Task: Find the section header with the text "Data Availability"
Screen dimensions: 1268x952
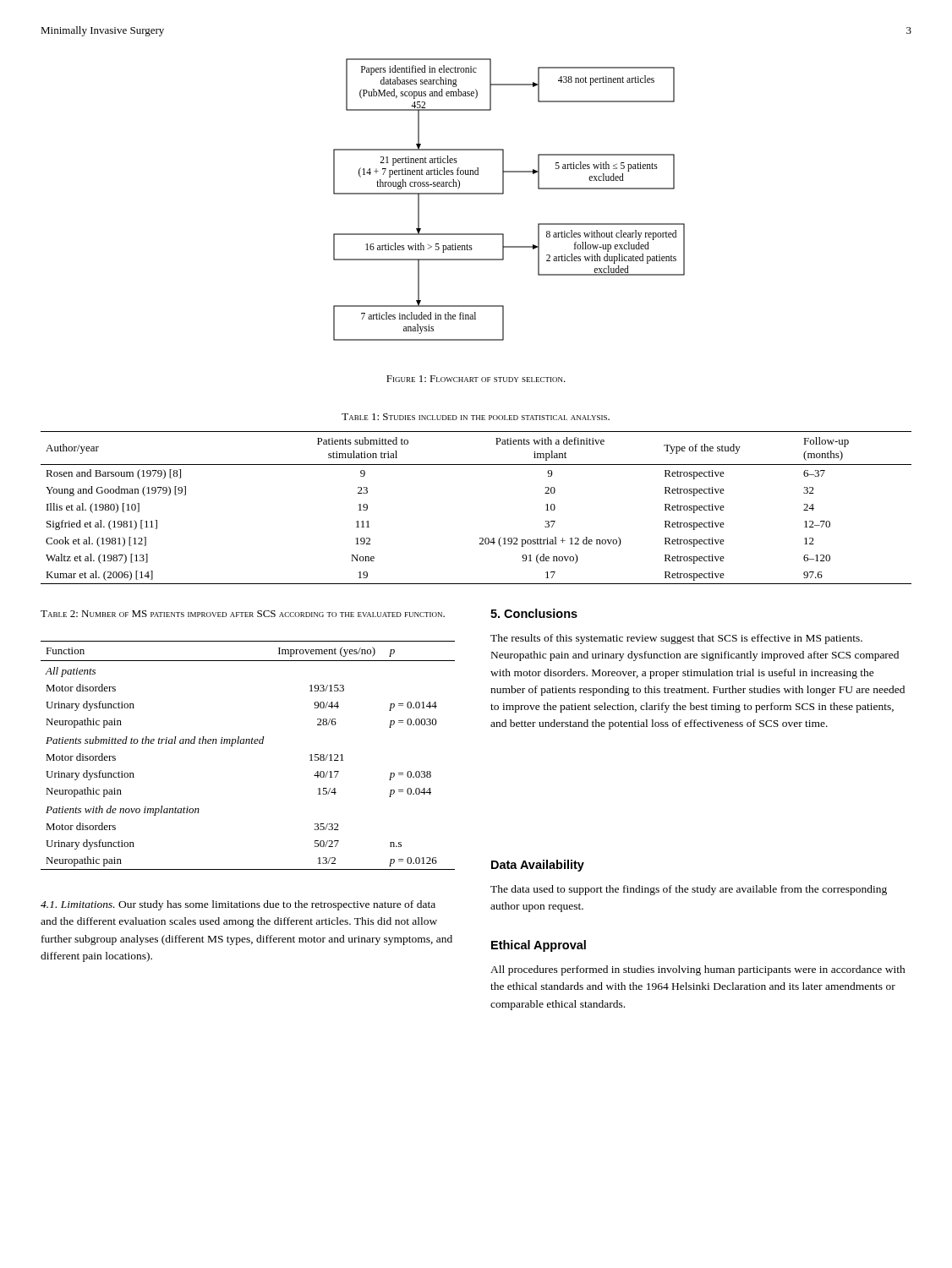Action: (537, 865)
